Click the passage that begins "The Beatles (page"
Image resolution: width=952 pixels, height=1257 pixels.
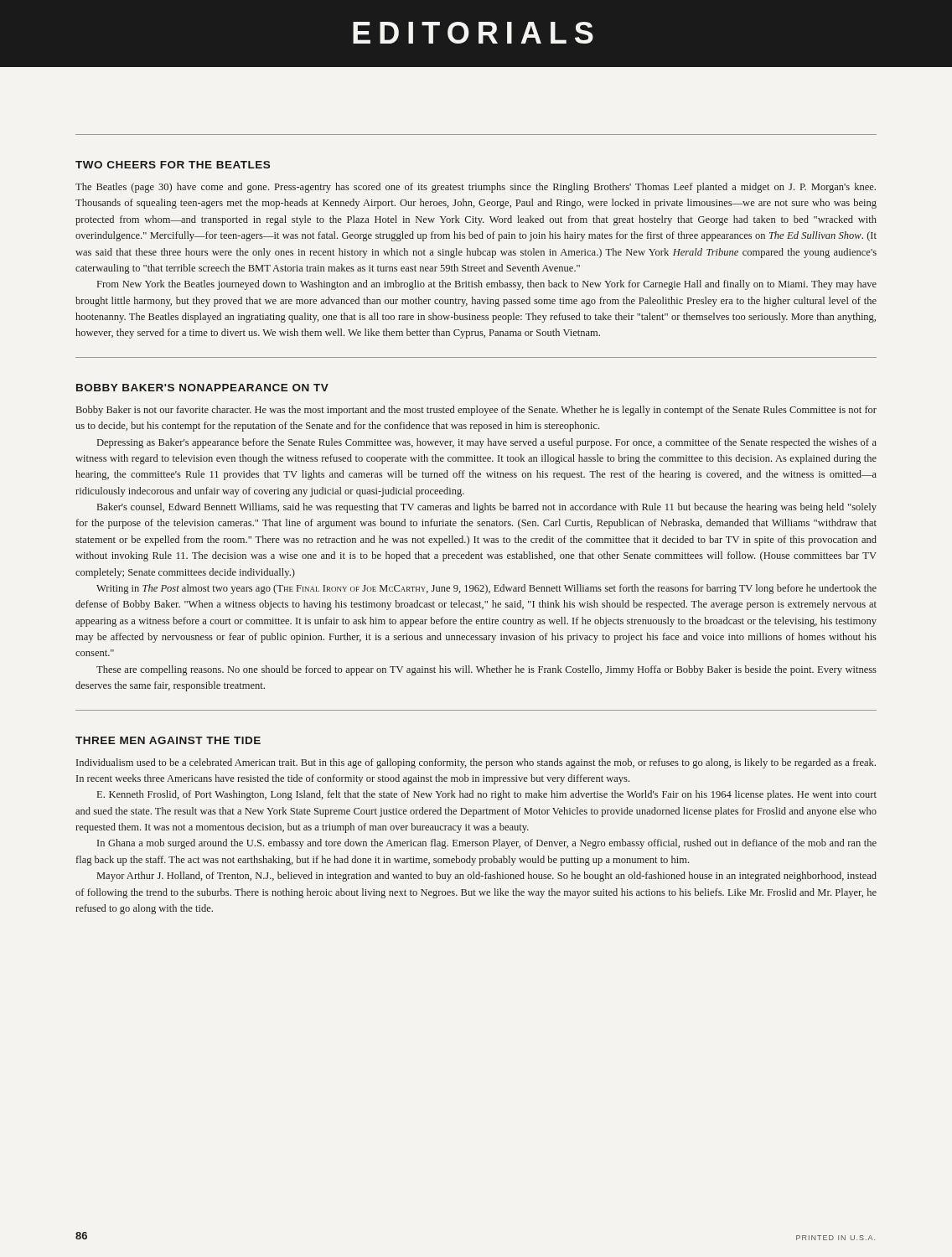[x=476, y=261]
